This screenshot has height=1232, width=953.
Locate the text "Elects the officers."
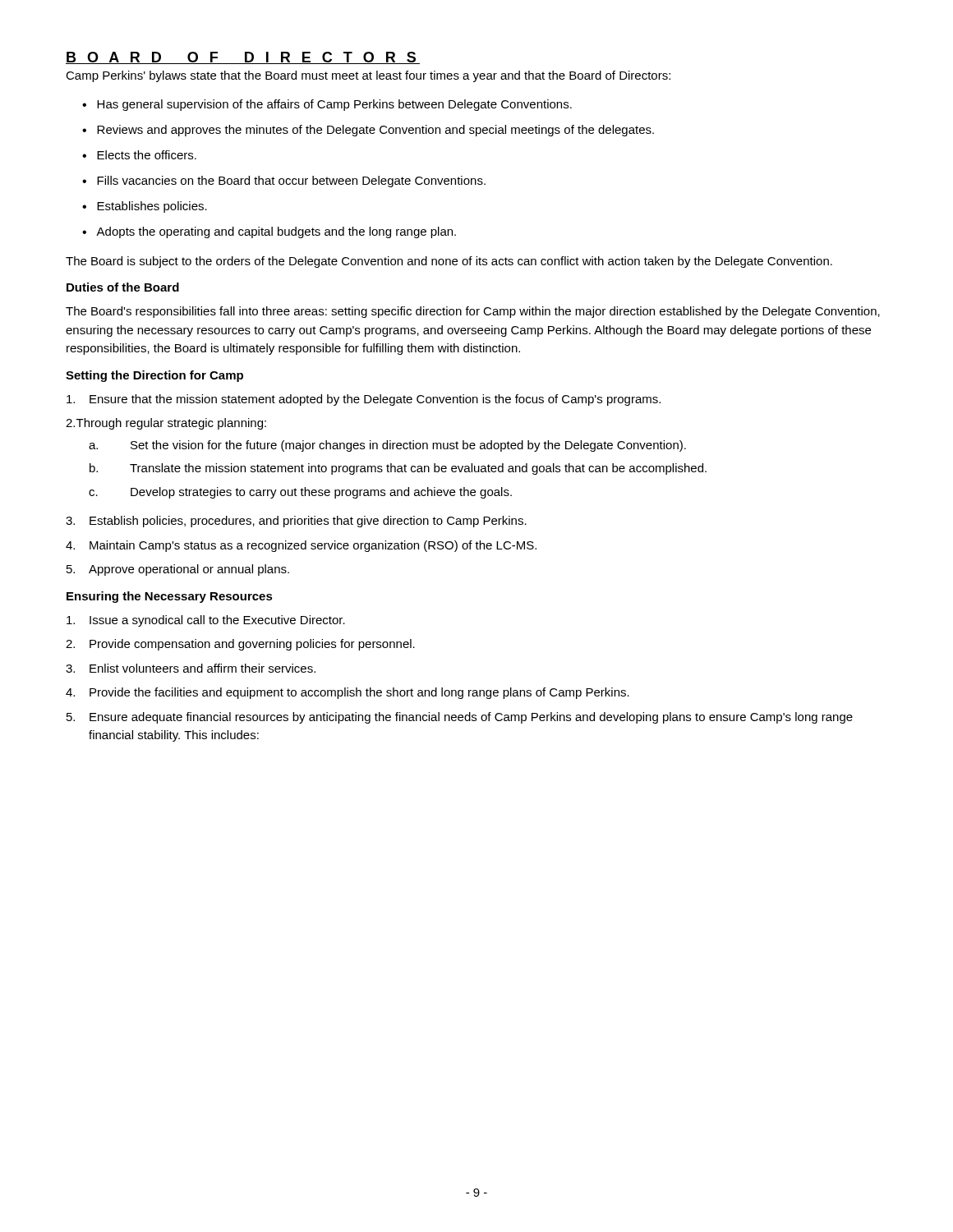click(147, 155)
